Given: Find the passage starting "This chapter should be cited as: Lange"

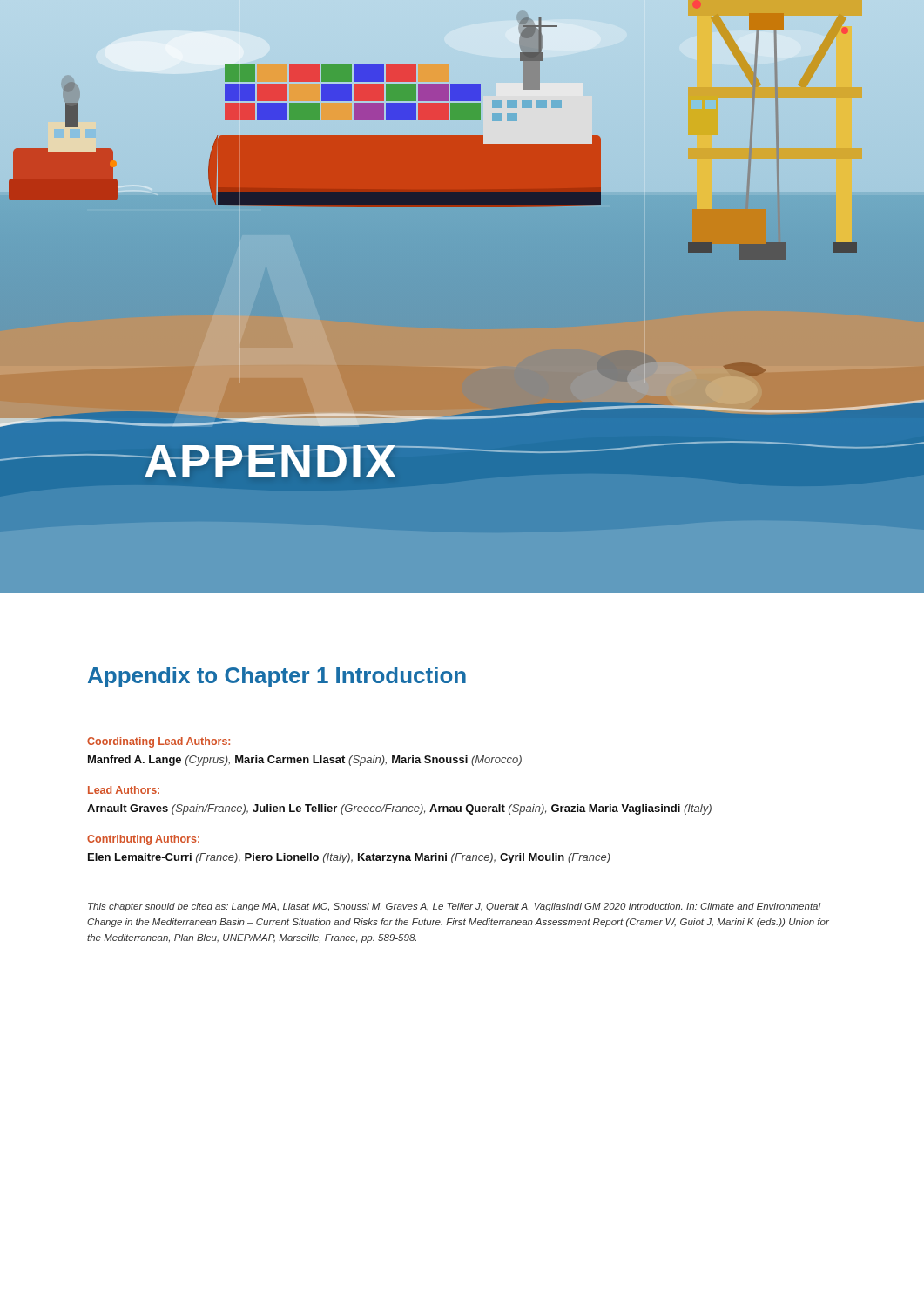Looking at the screenshot, I should (x=458, y=922).
